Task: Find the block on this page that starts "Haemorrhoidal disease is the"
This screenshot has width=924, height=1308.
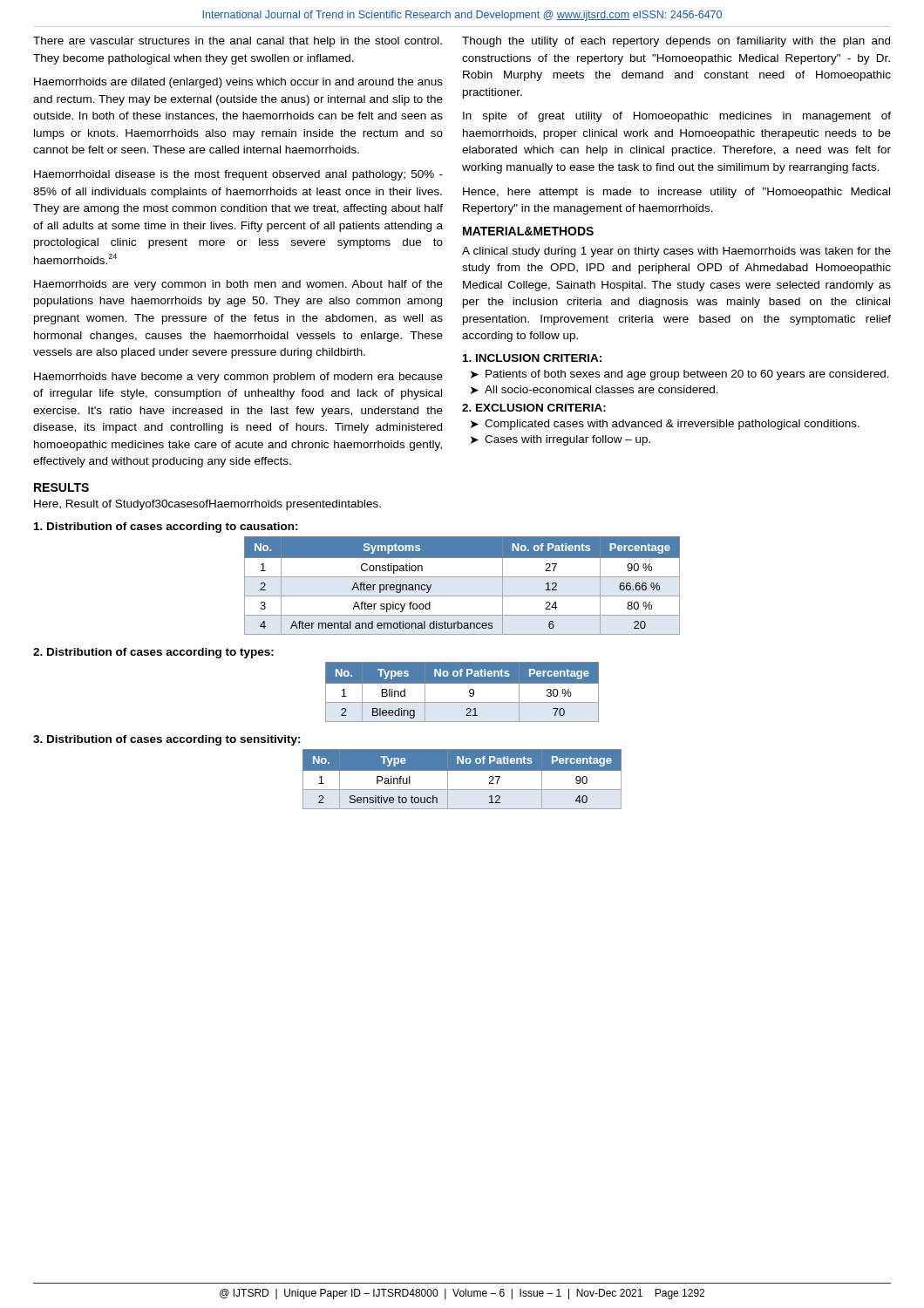Action: (x=238, y=217)
